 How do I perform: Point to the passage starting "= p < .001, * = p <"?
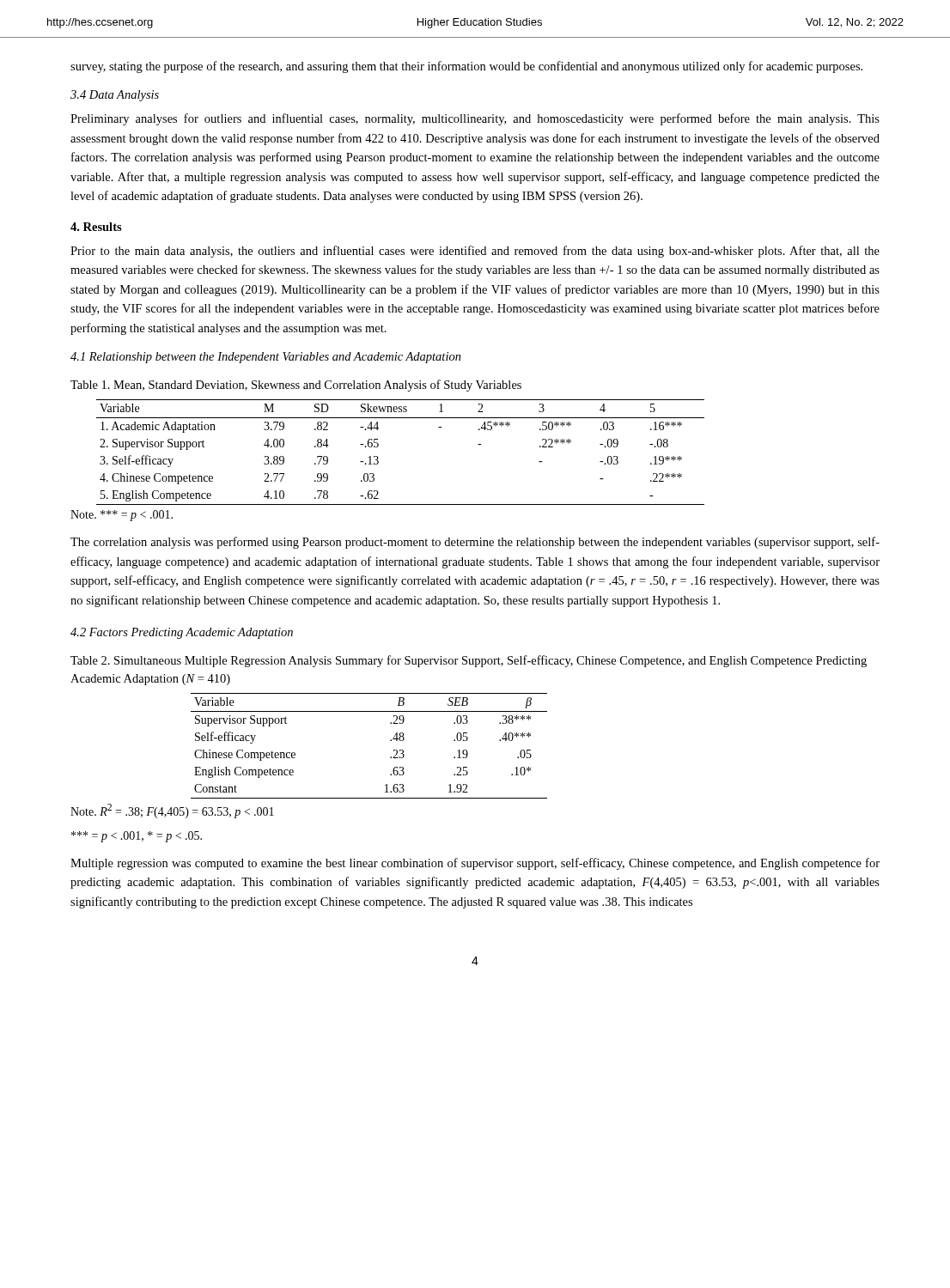[137, 836]
